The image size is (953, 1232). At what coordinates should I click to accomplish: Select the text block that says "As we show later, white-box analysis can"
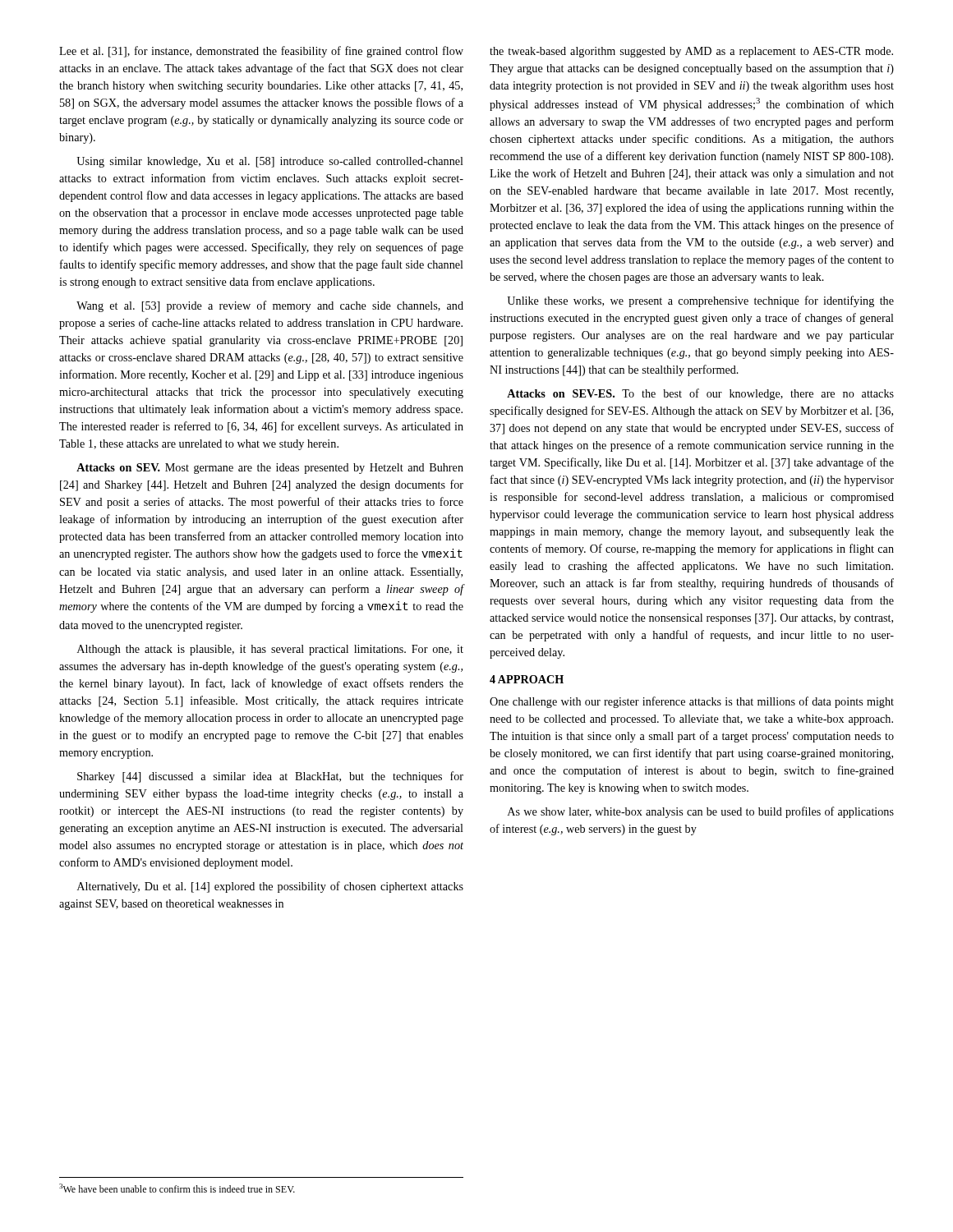(692, 821)
